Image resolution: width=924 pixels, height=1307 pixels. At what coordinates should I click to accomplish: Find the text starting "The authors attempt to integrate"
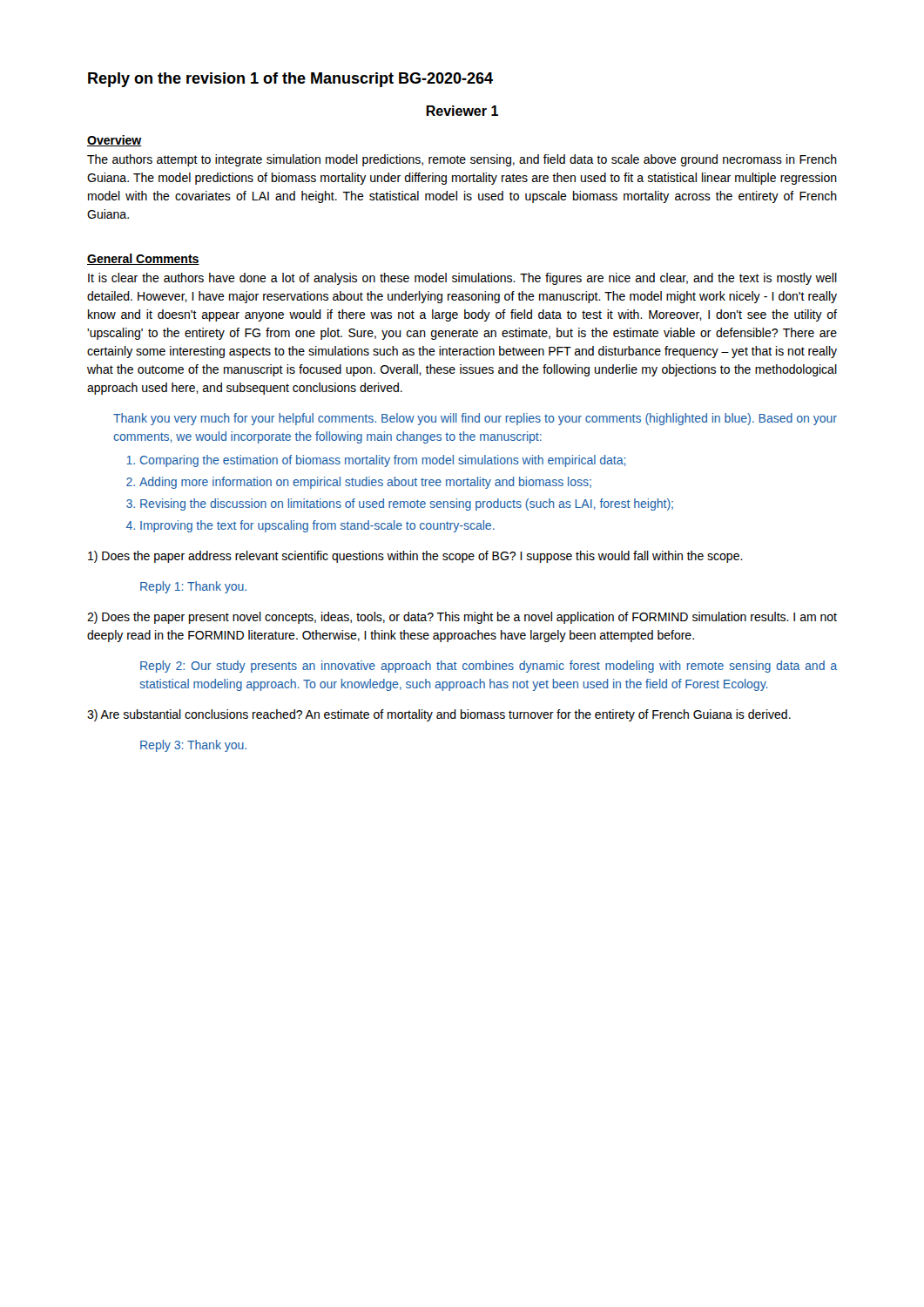(x=462, y=187)
